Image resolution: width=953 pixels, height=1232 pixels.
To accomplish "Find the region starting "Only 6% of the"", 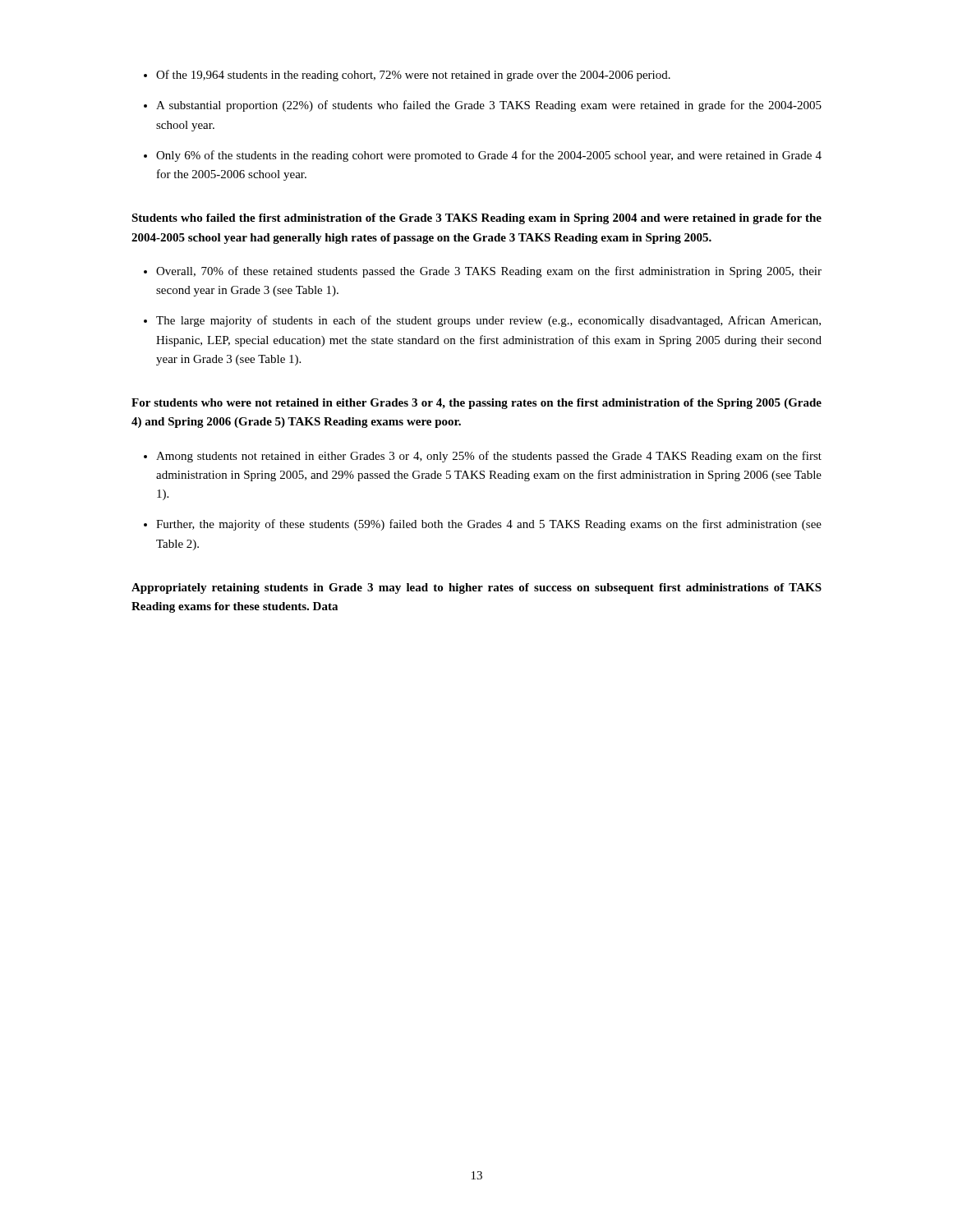I will [x=489, y=165].
